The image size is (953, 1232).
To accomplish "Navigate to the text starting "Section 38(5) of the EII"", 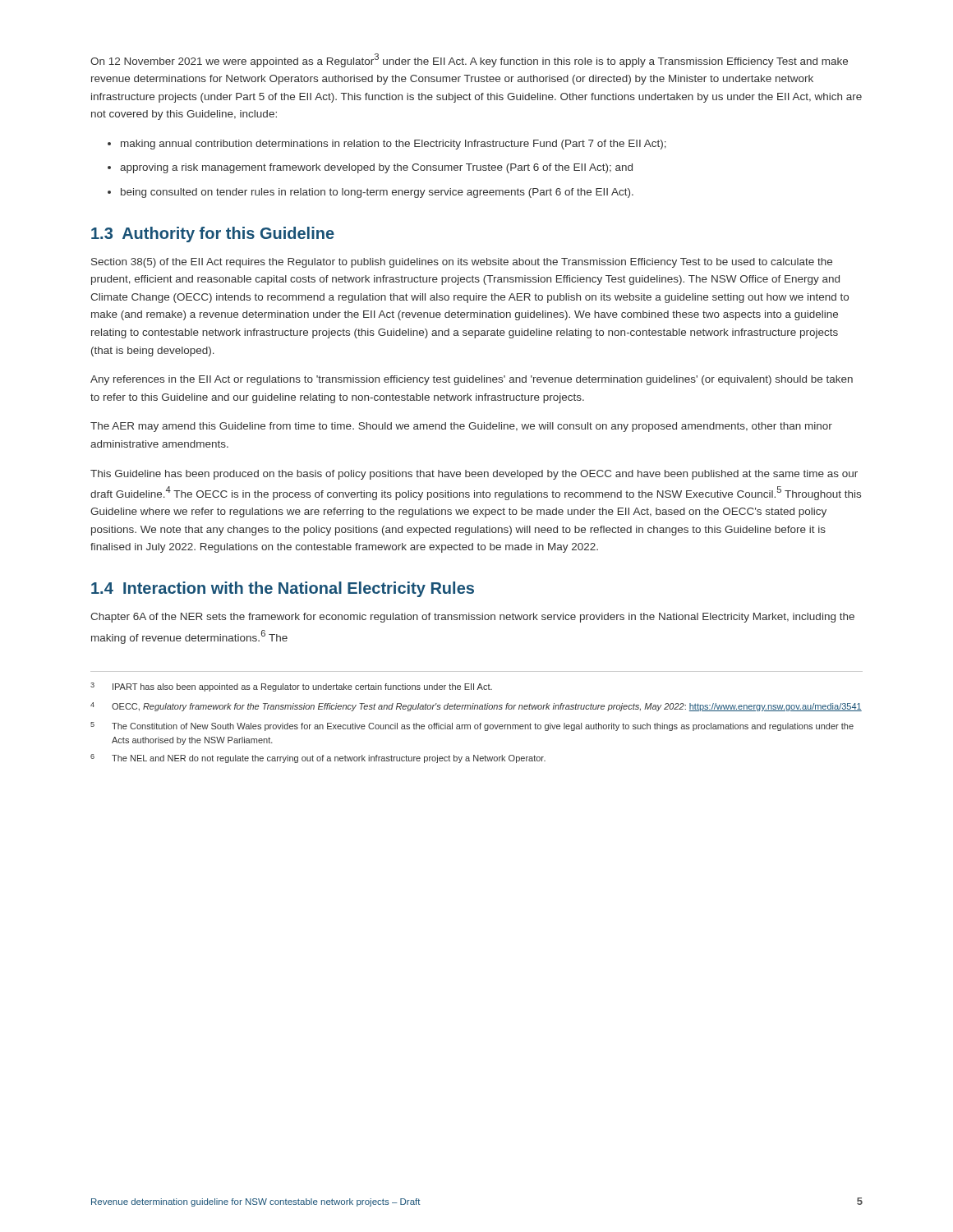I will click(x=470, y=306).
